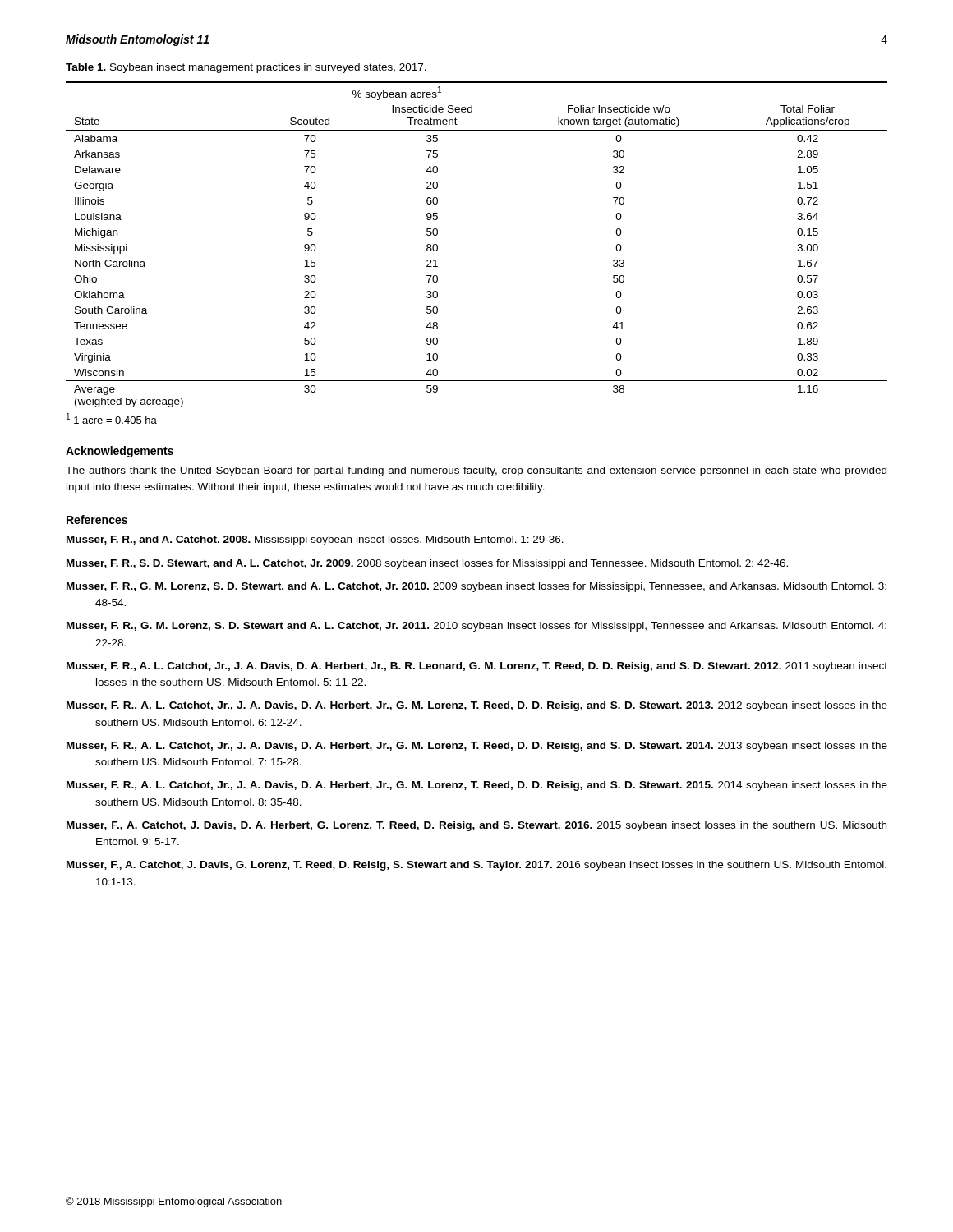This screenshot has width=953, height=1232.
Task: Point to the text block starting "Musser, F. R., and A. Catchot."
Action: coord(315,539)
